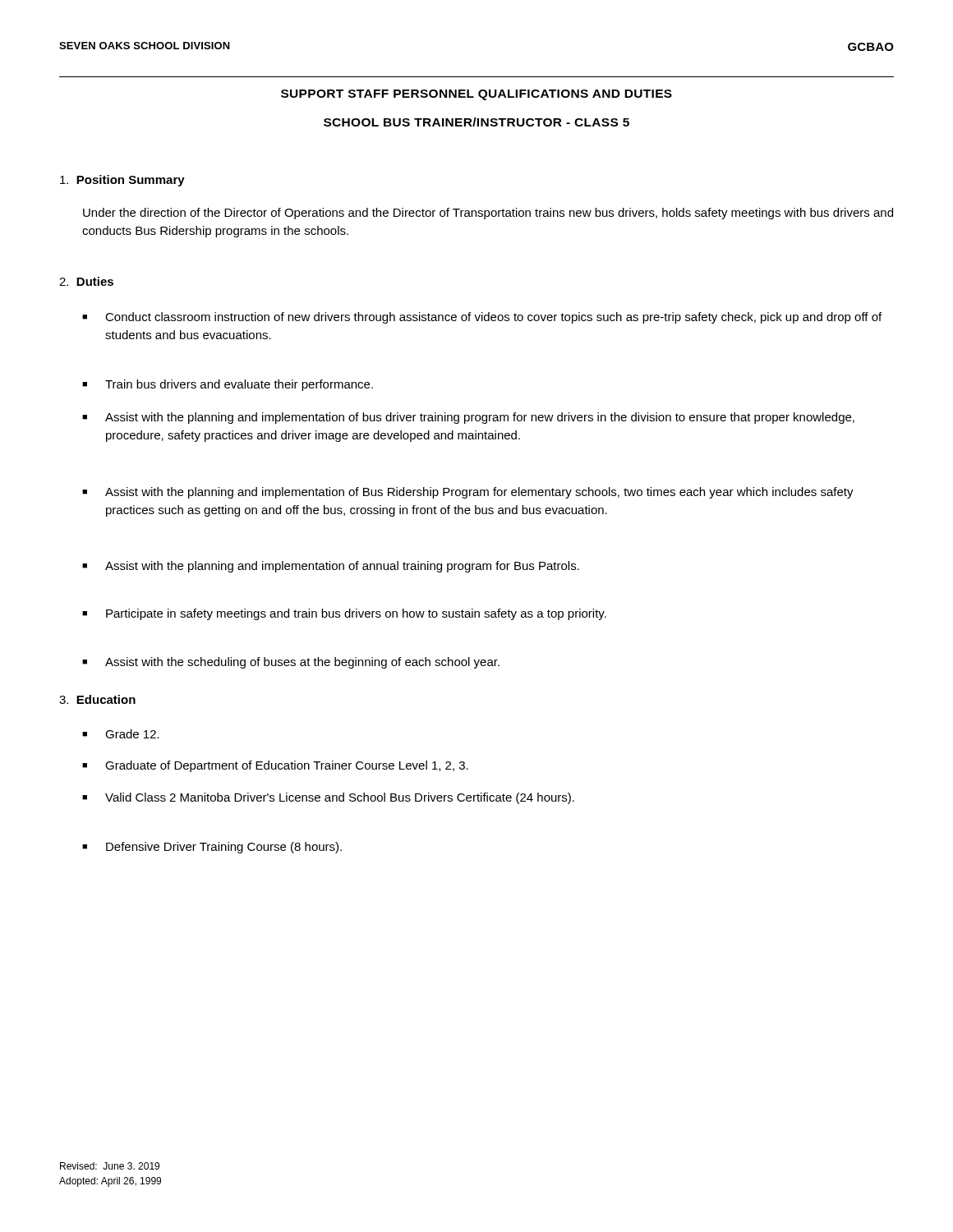Locate the text block starting "■ Defensive Driver"
The width and height of the screenshot is (953, 1232).
(212, 847)
